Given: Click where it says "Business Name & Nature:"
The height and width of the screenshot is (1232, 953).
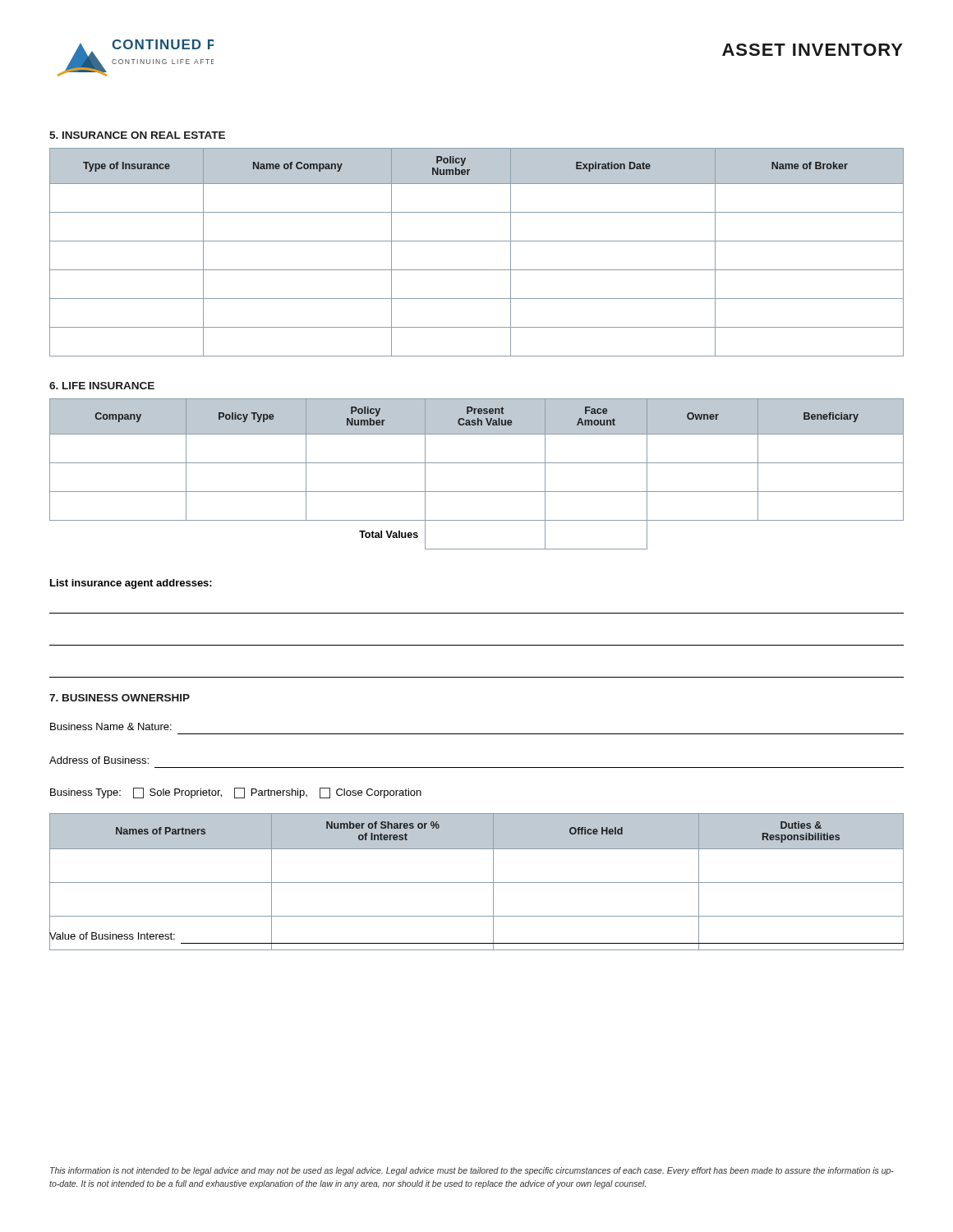Looking at the screenshot, I should (x=476, y=726).
